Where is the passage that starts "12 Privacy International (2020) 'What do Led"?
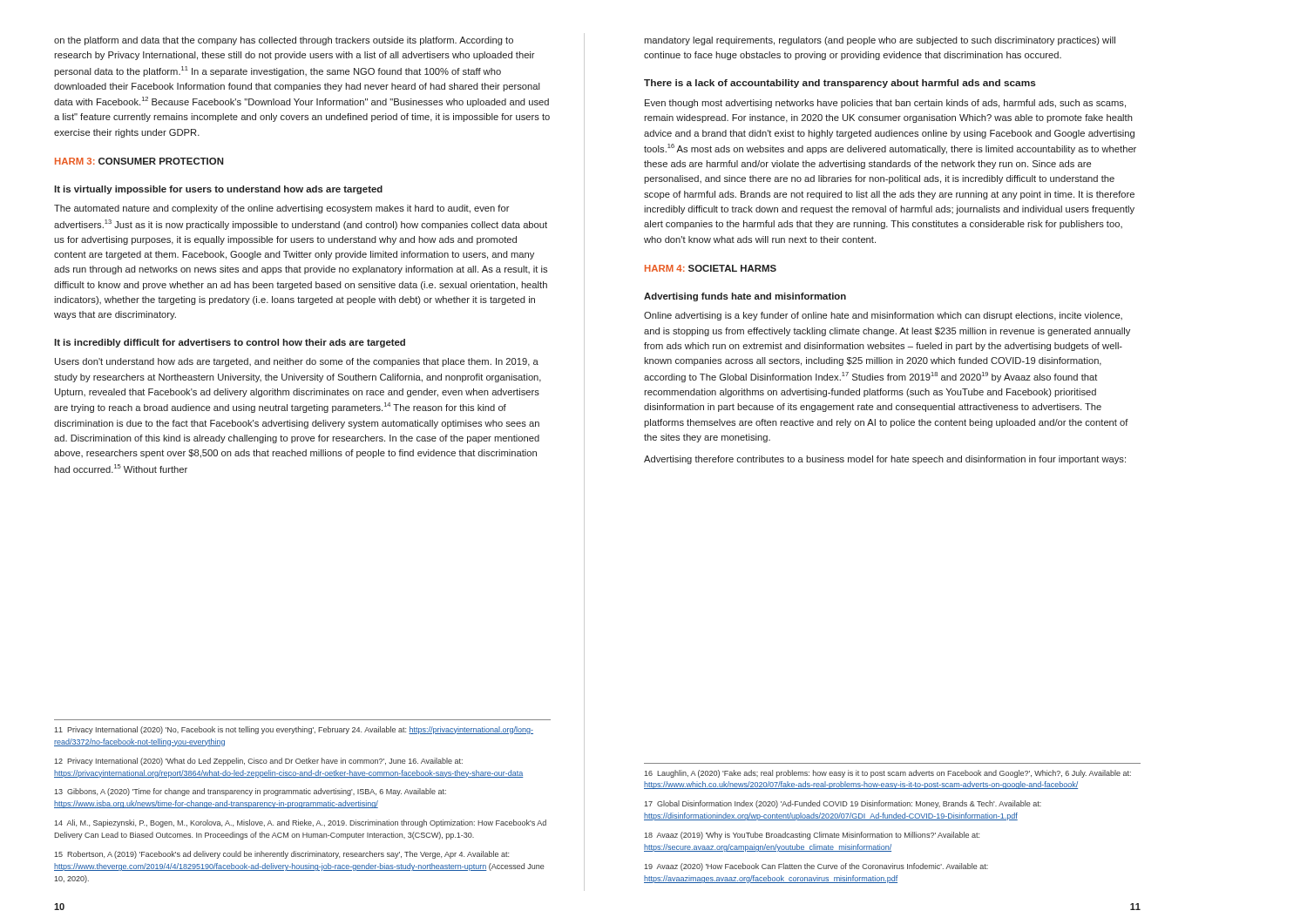This screenshot has height=924, width=1307. pos(302,768)
